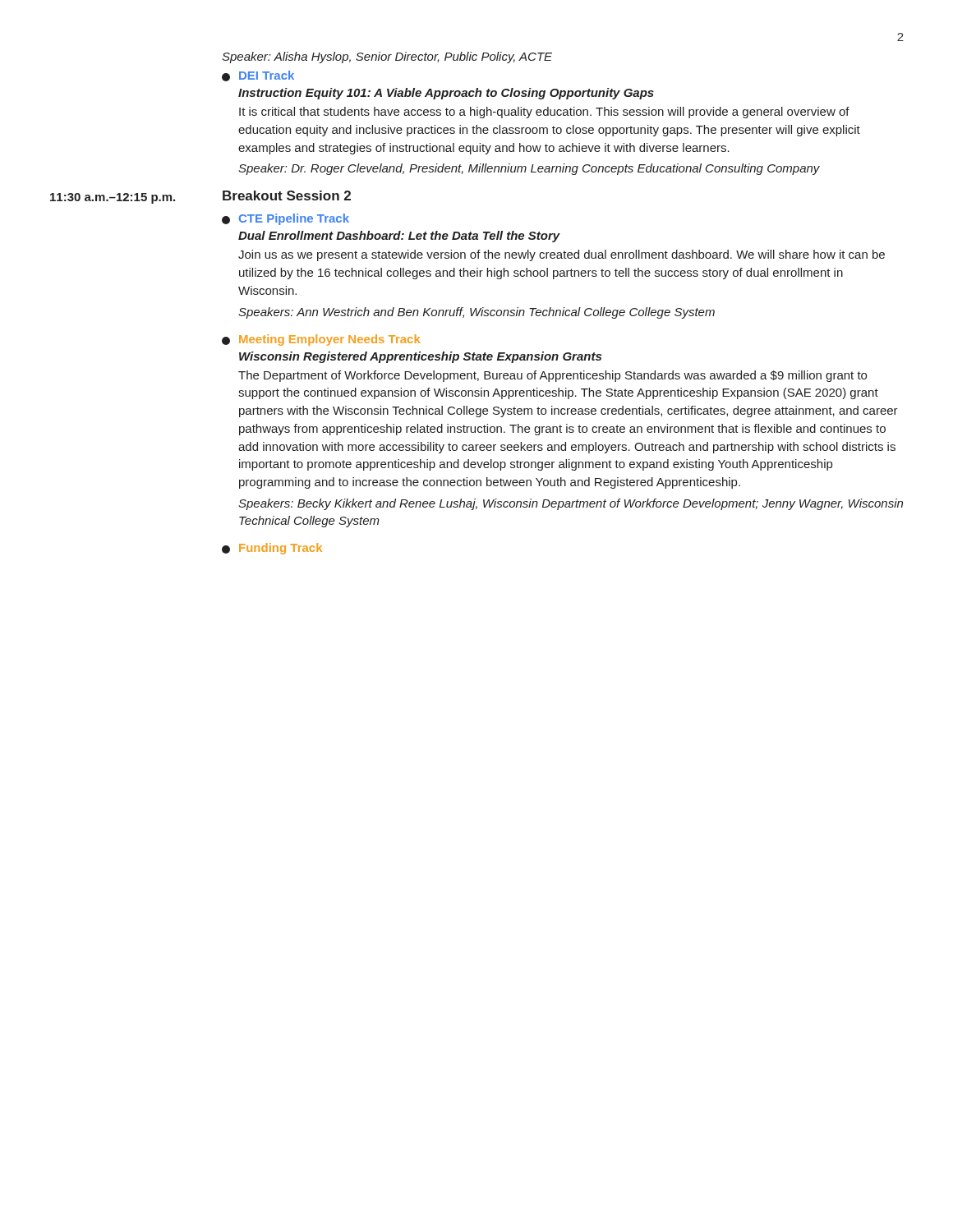Image resolution: width=953 pixels, height=1232 pixels.
Task: Locate the block of text that opens with "Instruction Equity 101: A Viable Approach"
Action: pos(446,92)
